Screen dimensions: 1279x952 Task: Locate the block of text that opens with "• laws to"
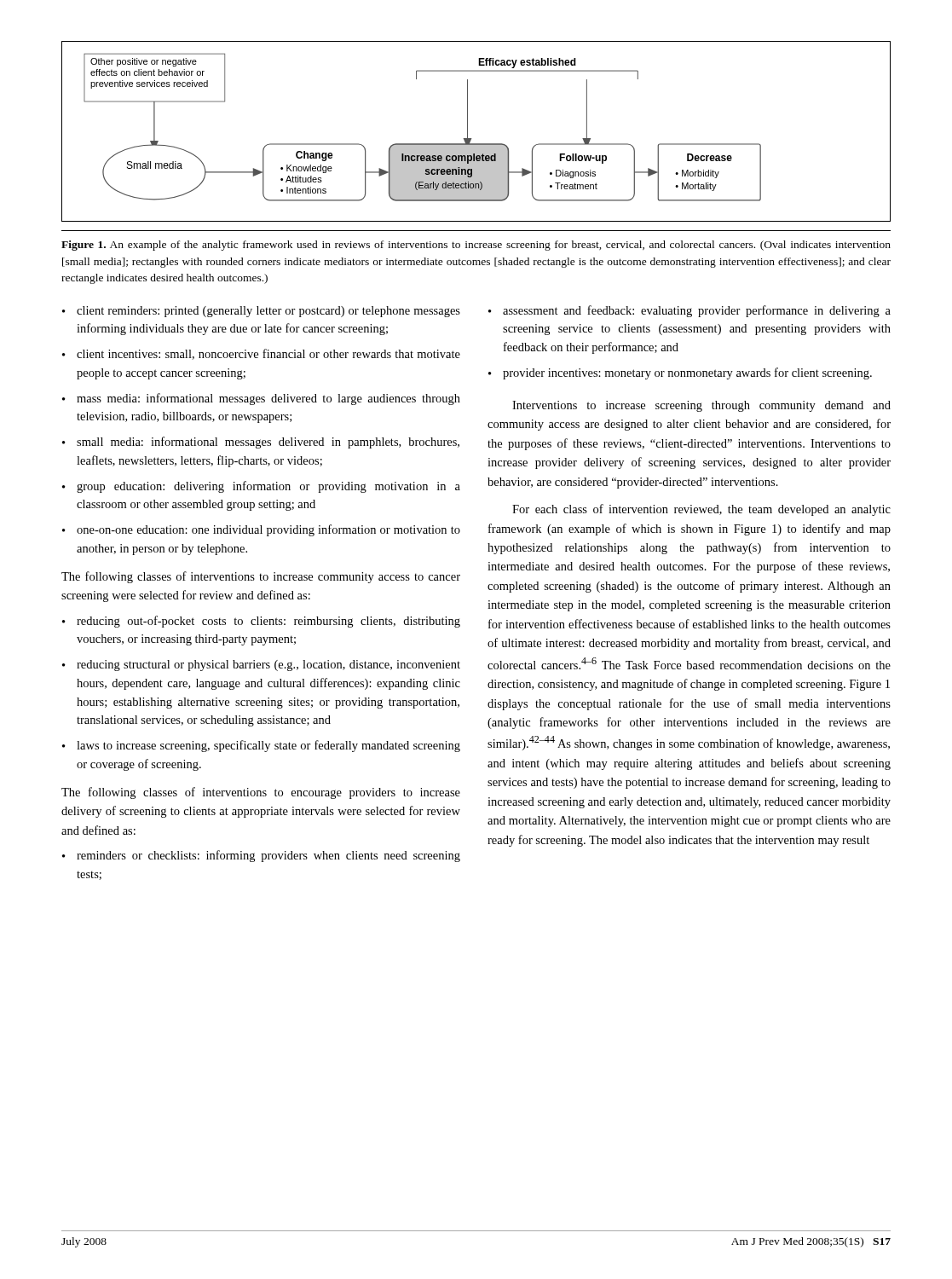coord(261,755)
